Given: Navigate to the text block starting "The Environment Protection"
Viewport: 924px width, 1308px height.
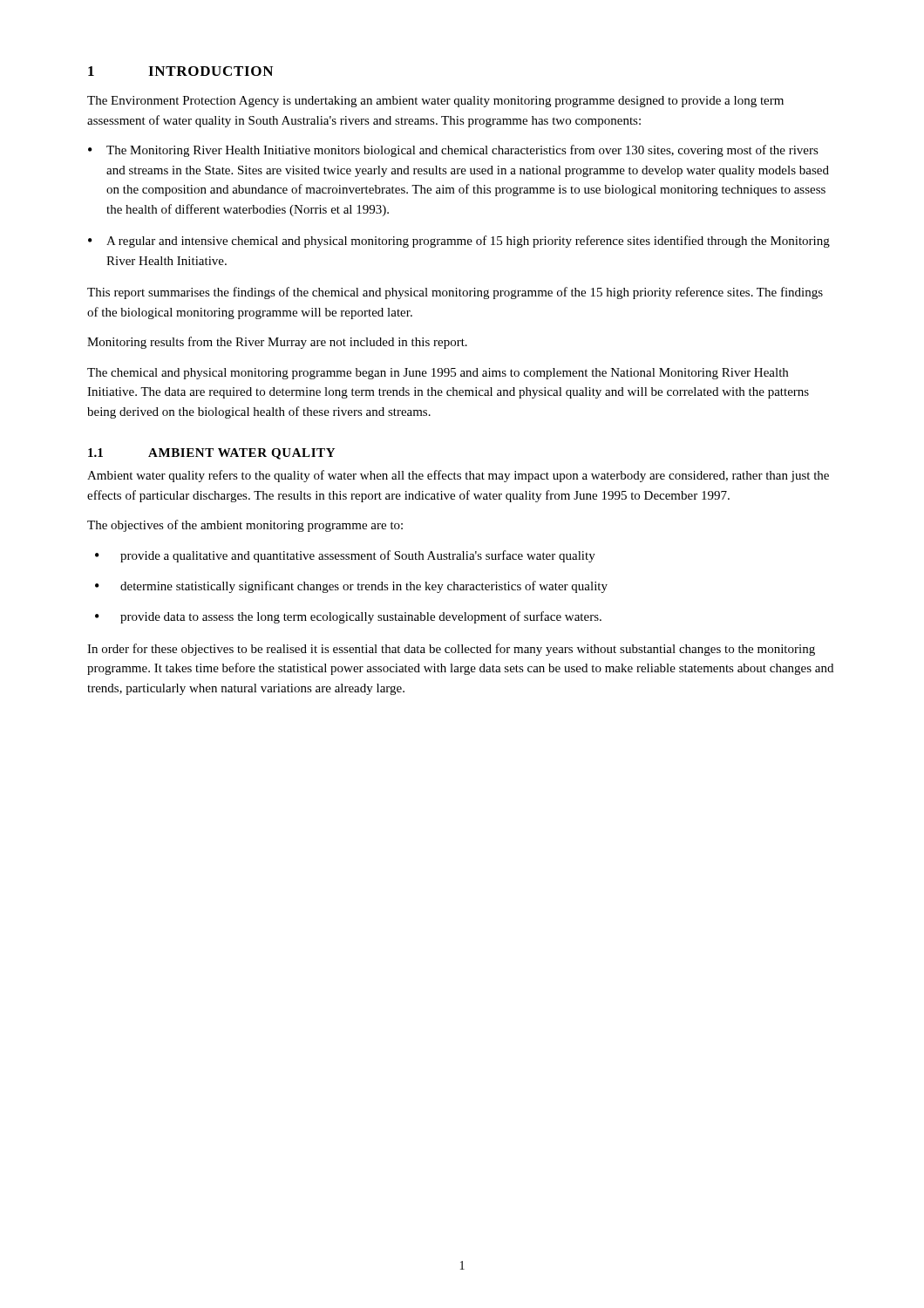Looking at the screenshot, I should click(462, 110).
